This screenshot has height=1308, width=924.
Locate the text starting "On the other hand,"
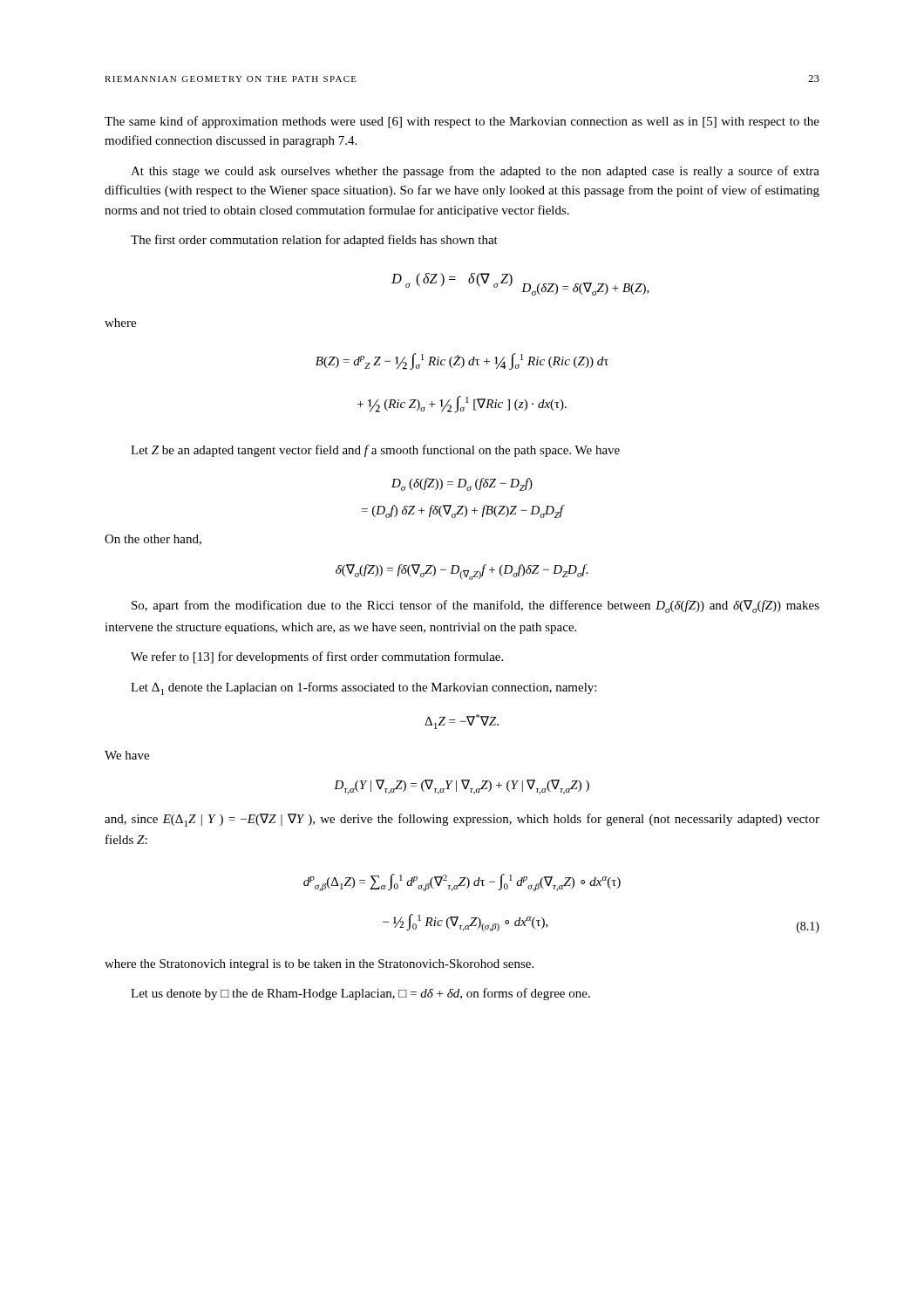click(x=153, y=540)
